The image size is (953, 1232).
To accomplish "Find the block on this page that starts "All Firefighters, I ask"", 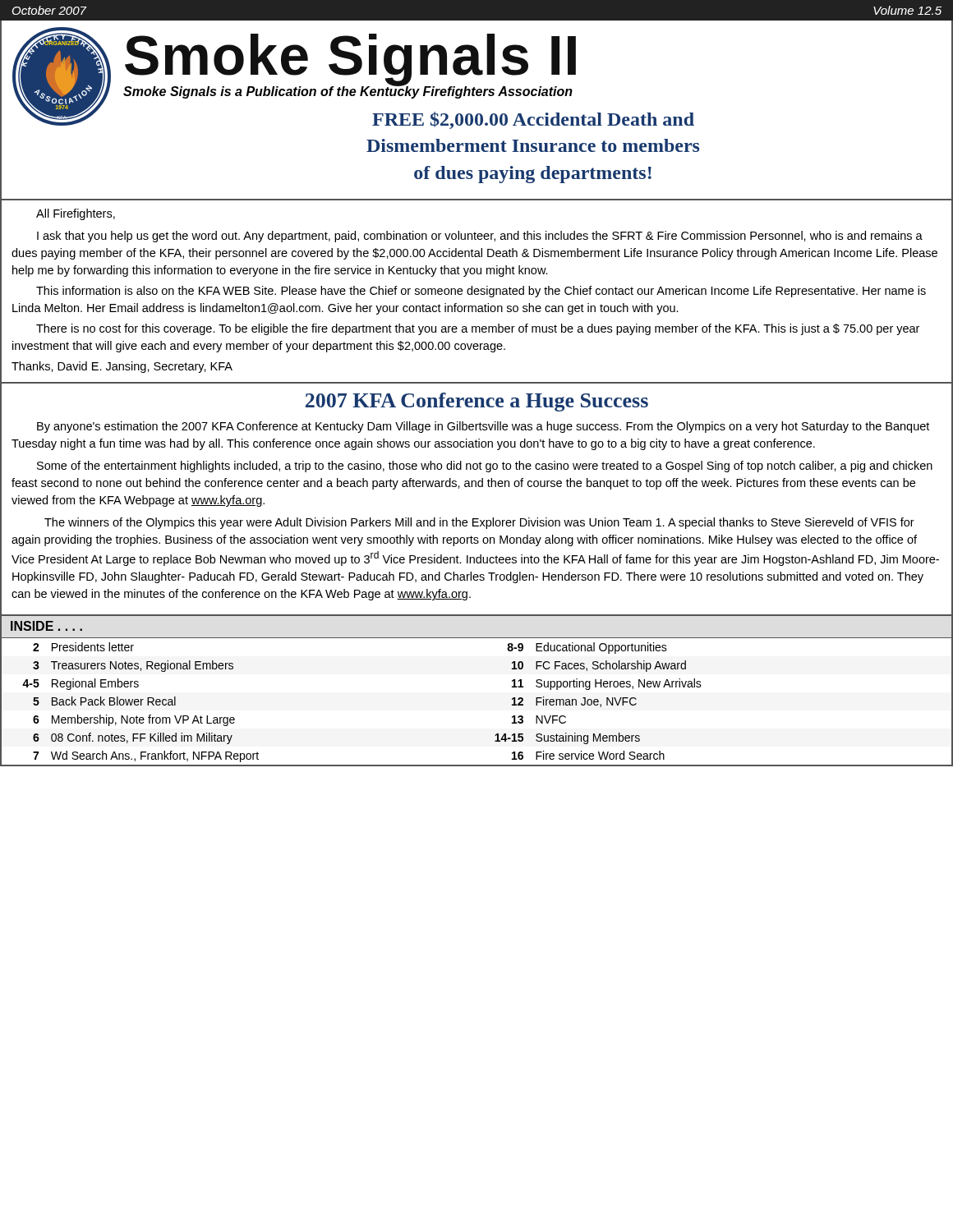I will pyautogui.click(x=476, y=291).
